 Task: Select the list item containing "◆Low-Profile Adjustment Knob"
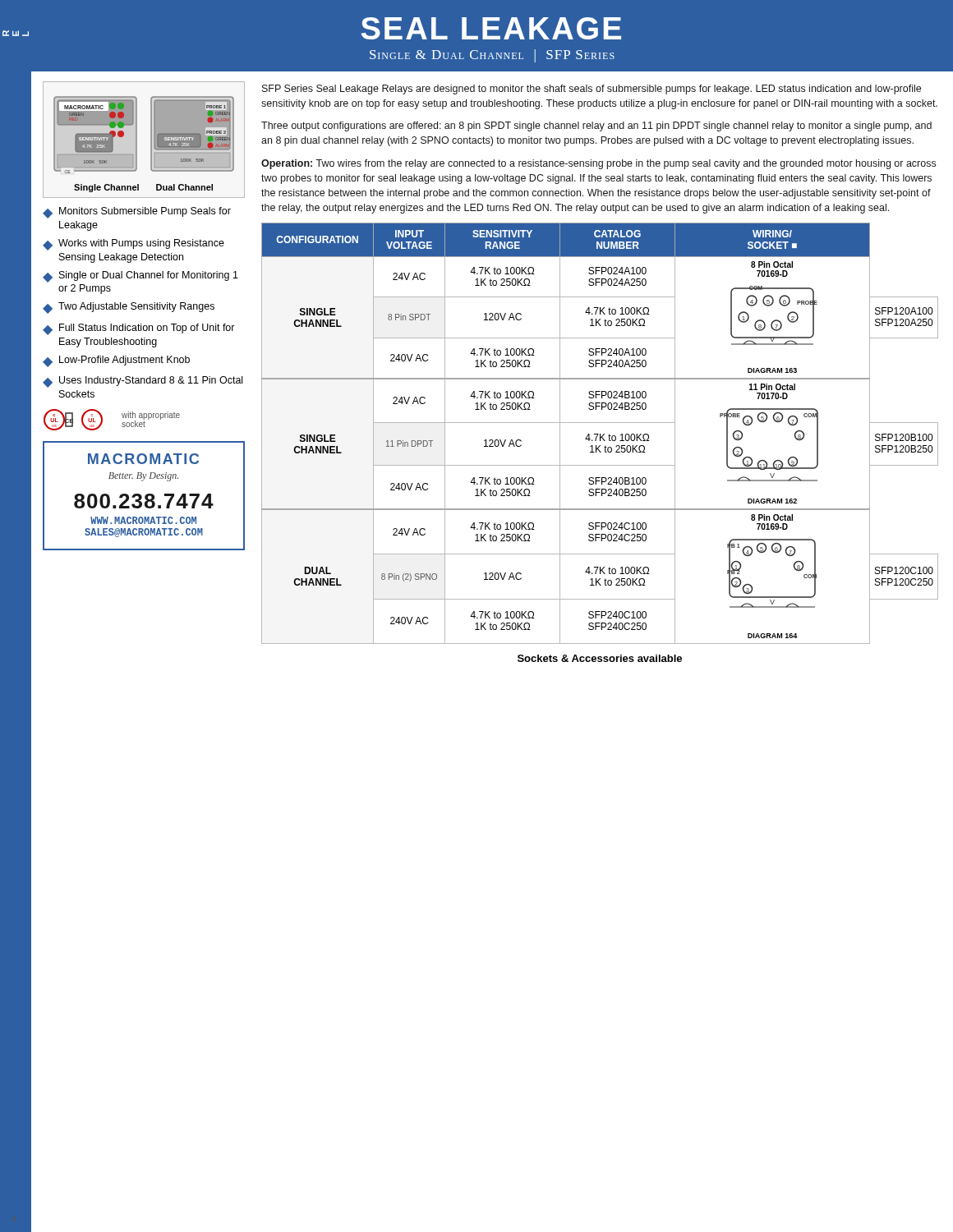point(144,361)
